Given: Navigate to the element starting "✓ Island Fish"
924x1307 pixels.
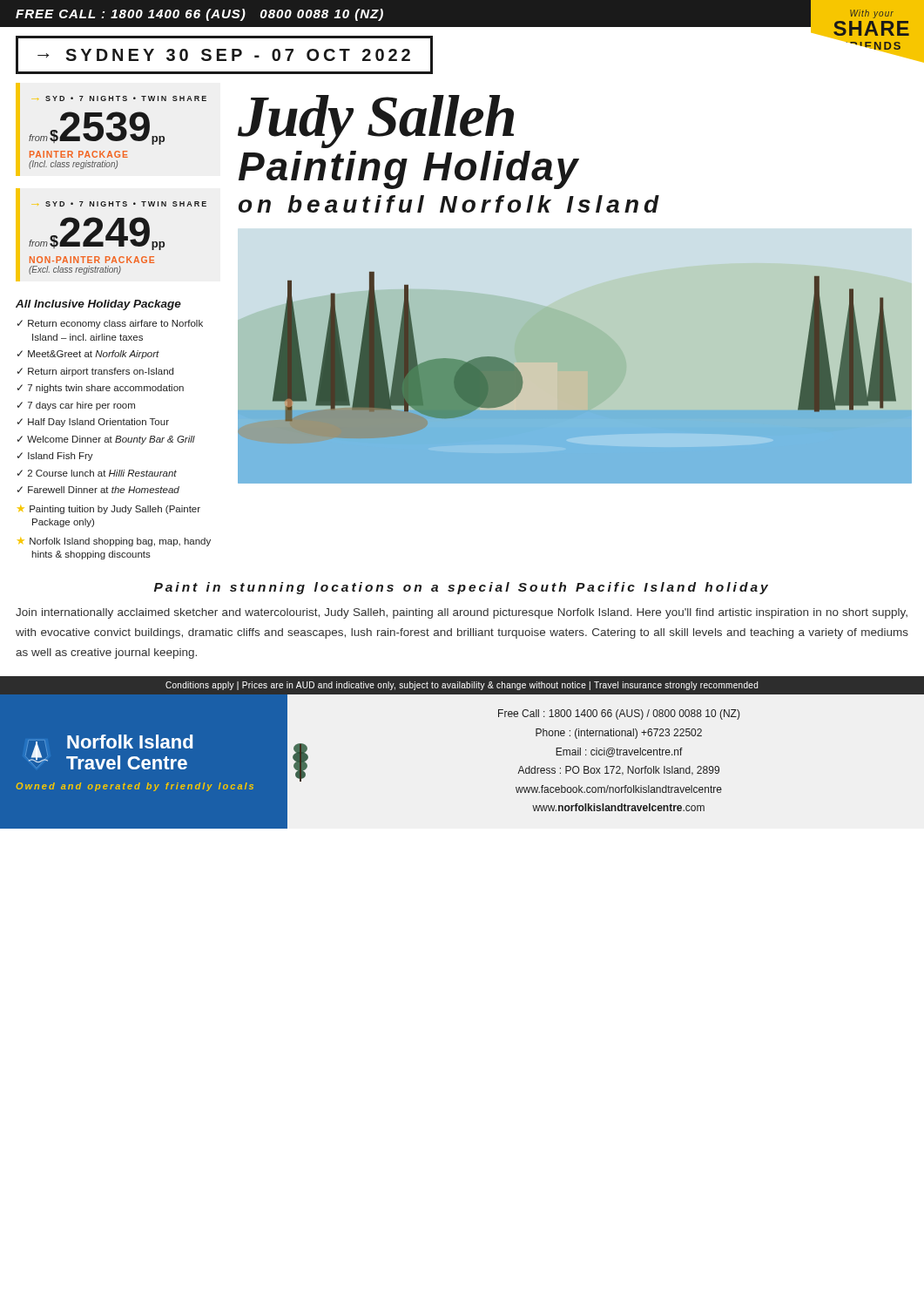Looking at the screenshot, I should pos(54,456).
